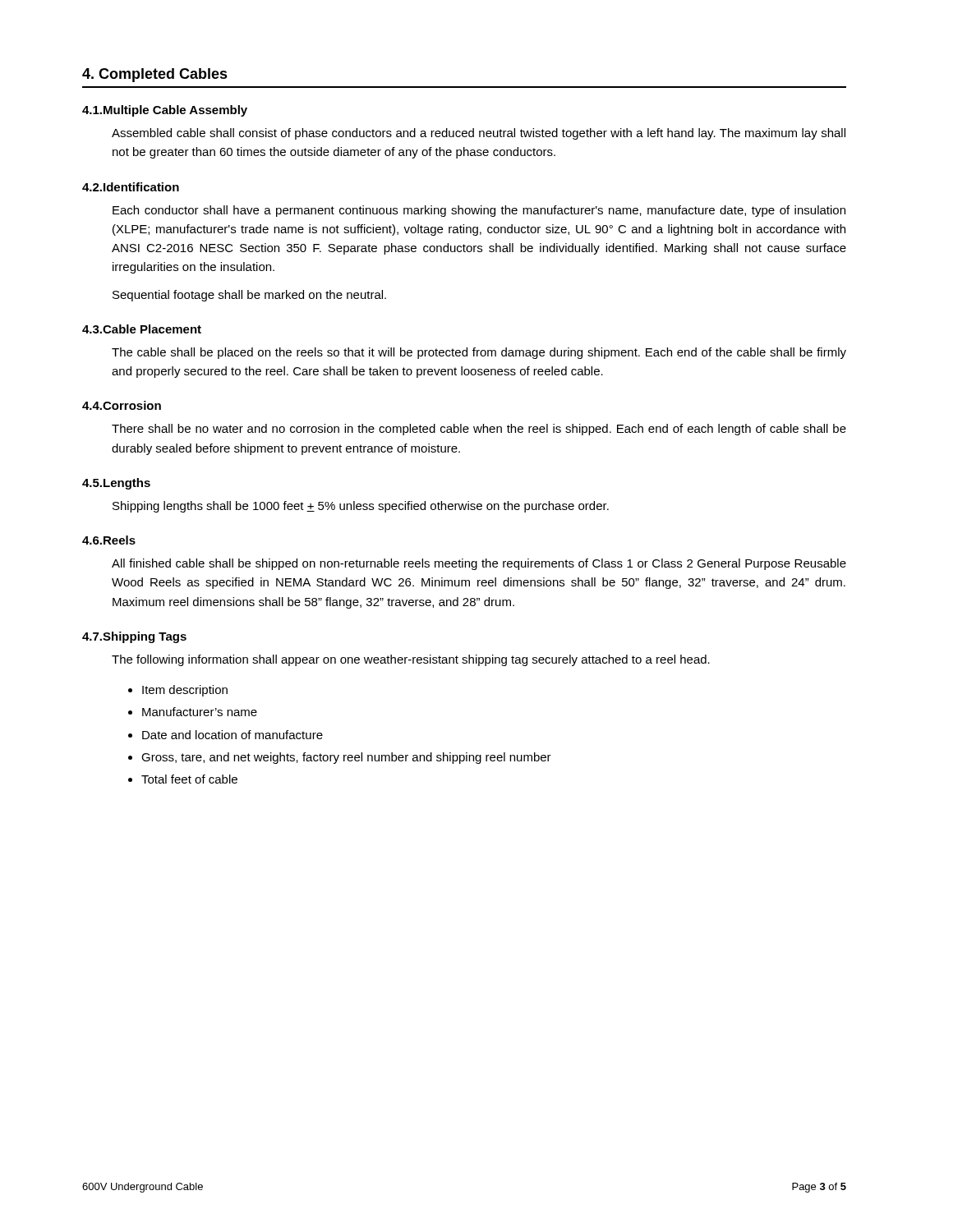Viewport: 953px width, 1232px height.
Task: Click on the list item that reads "Total feet of cable"
Action: pyautogui.click(x=190, y=779)
